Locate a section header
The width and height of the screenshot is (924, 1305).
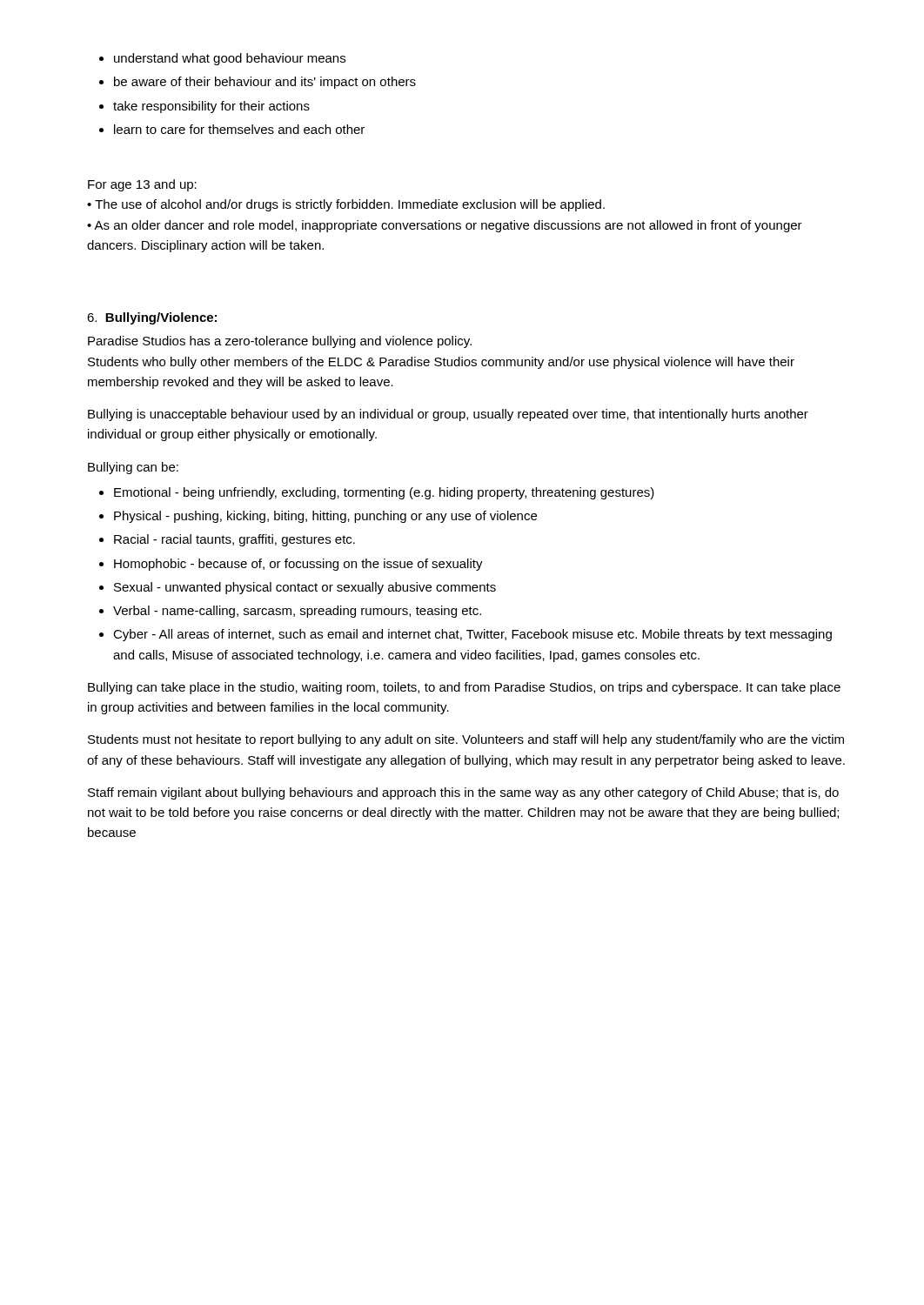click(x=153, y=317)
